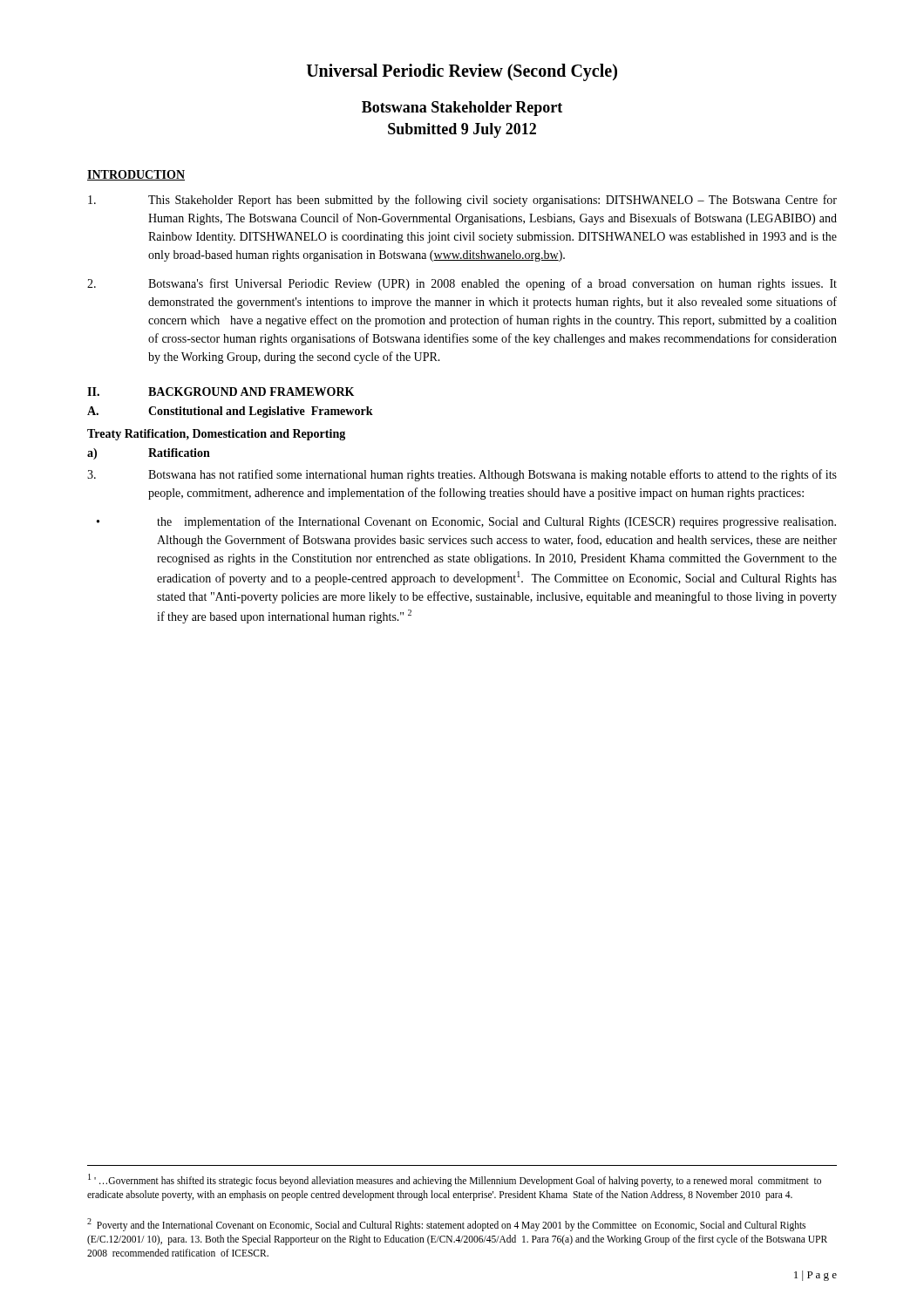Select the block starting "a) Ratification"
924x1308 pixels.
[x=148, y=454]
